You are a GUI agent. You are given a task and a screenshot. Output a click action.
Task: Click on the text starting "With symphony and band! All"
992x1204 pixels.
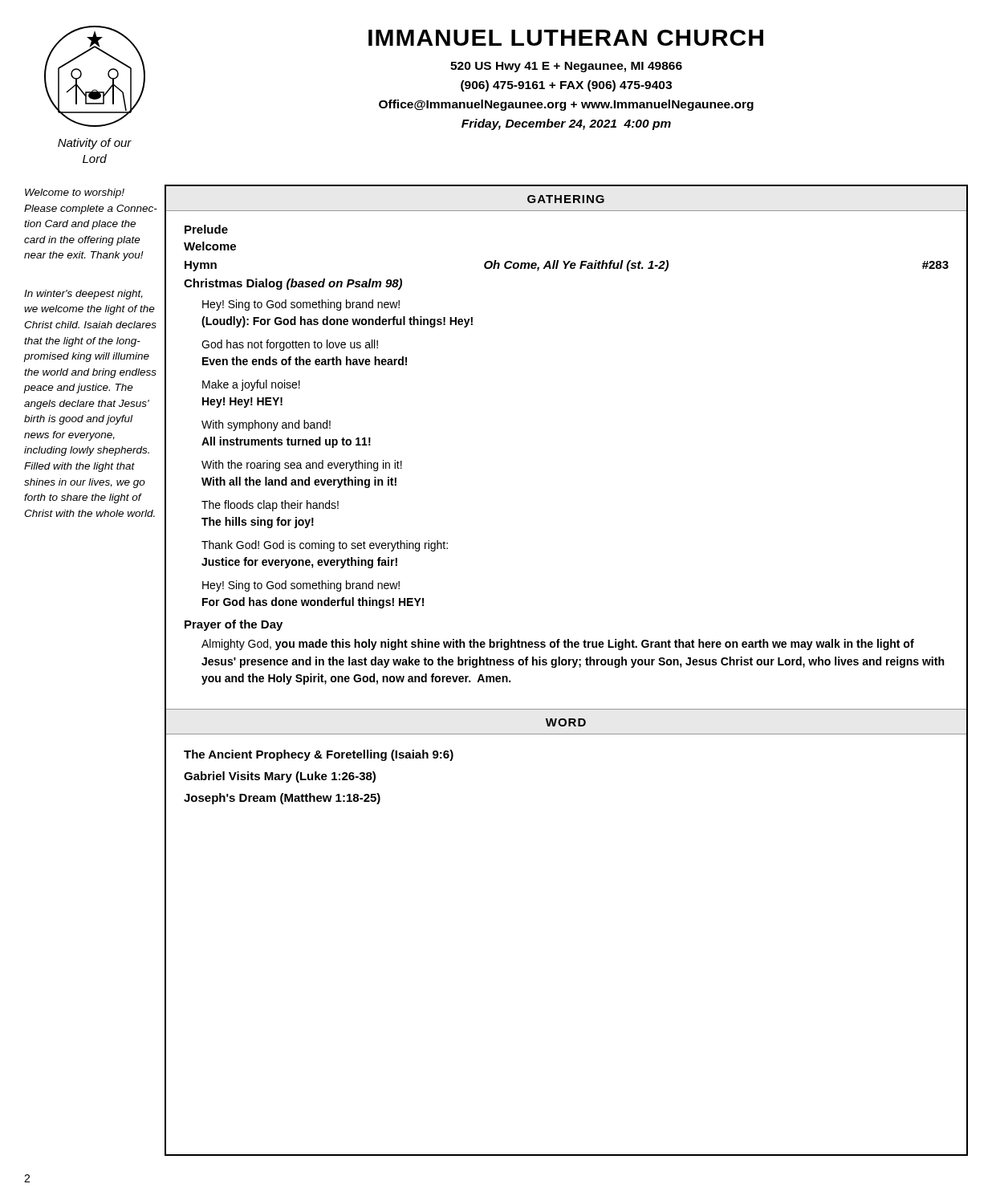click(286, 433)
